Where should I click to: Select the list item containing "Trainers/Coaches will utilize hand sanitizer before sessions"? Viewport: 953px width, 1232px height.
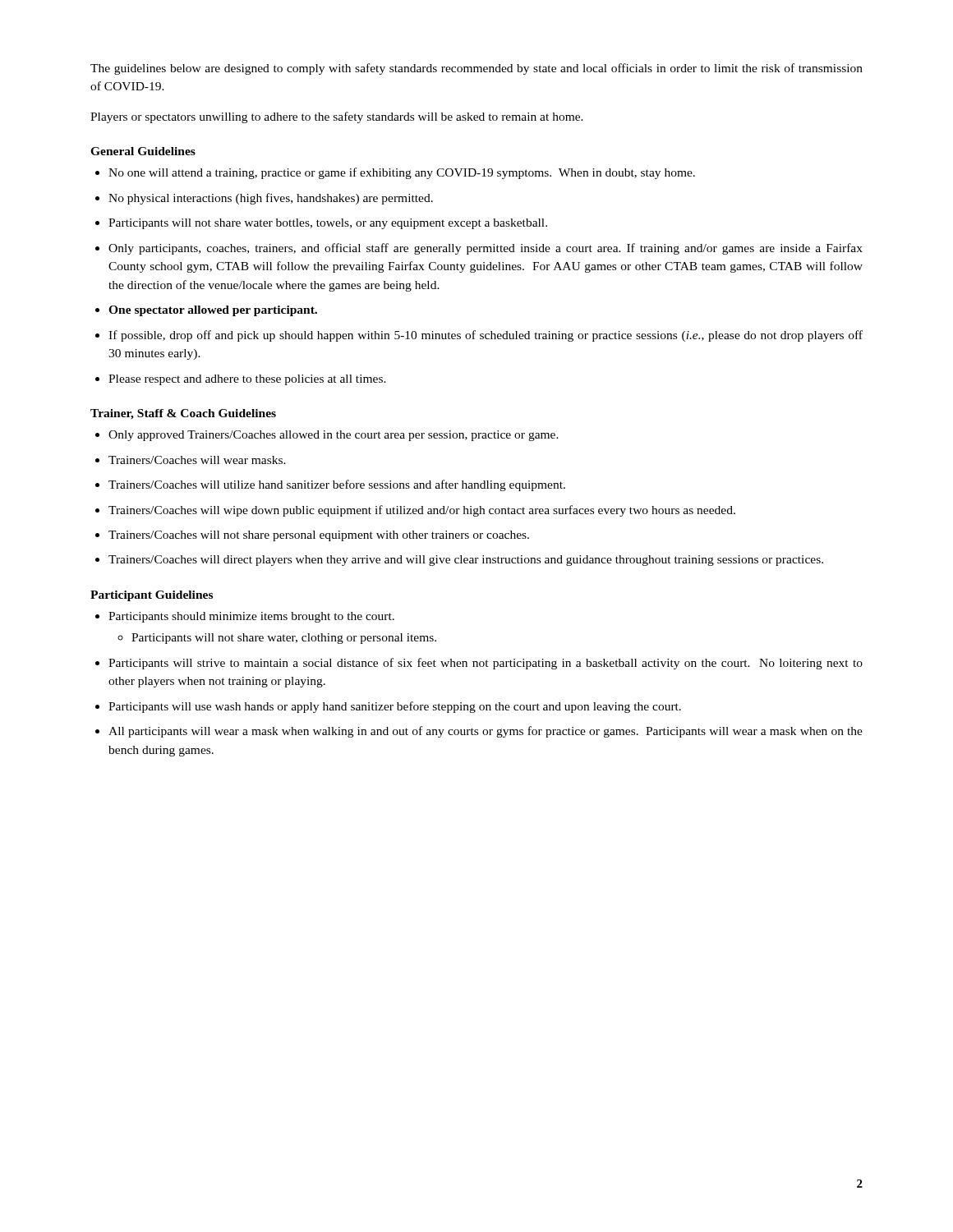pos(337,484)
